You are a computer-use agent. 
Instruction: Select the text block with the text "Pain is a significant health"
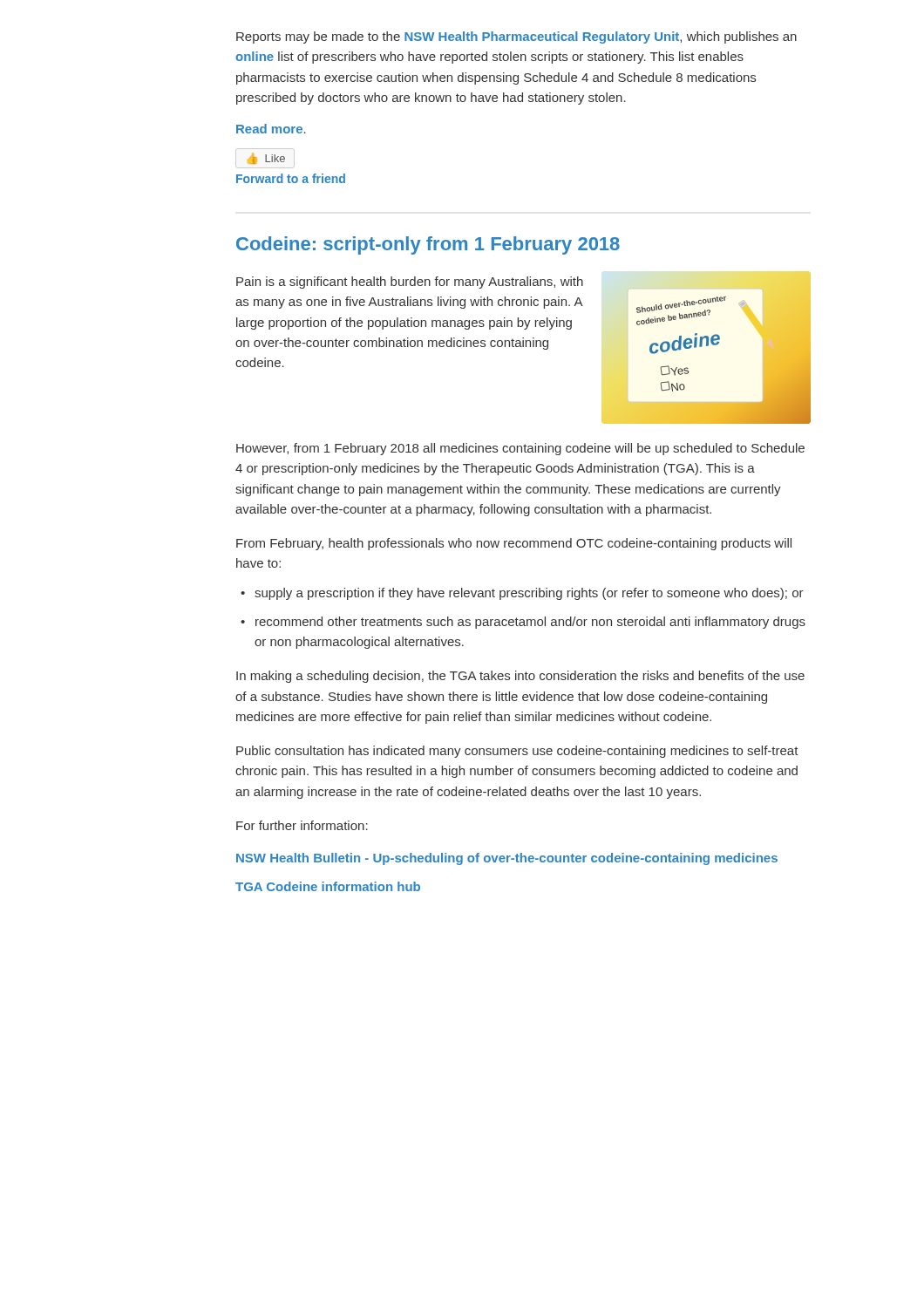click(x=409, y=322)
